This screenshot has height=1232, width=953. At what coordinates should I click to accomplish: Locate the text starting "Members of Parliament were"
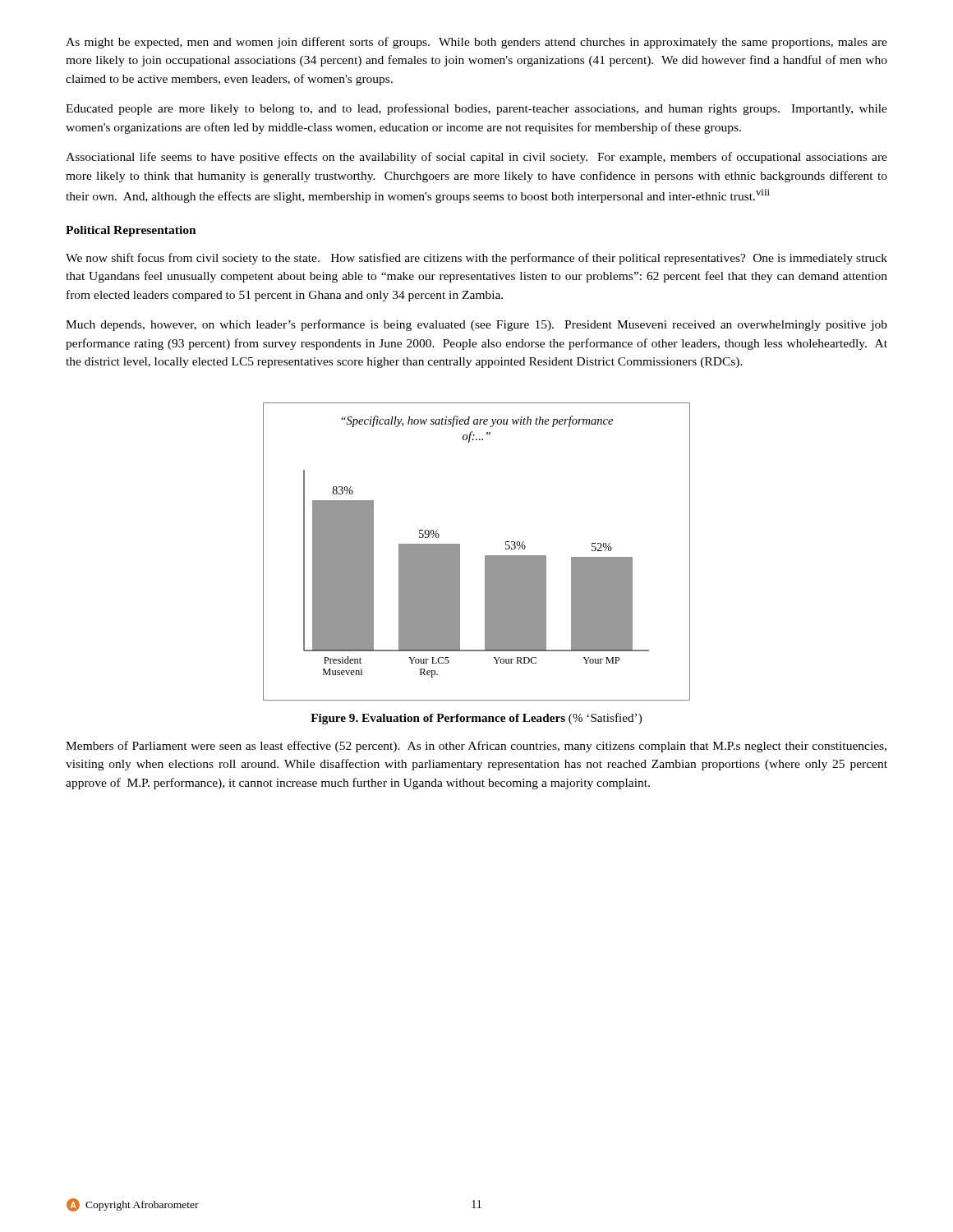476,764
